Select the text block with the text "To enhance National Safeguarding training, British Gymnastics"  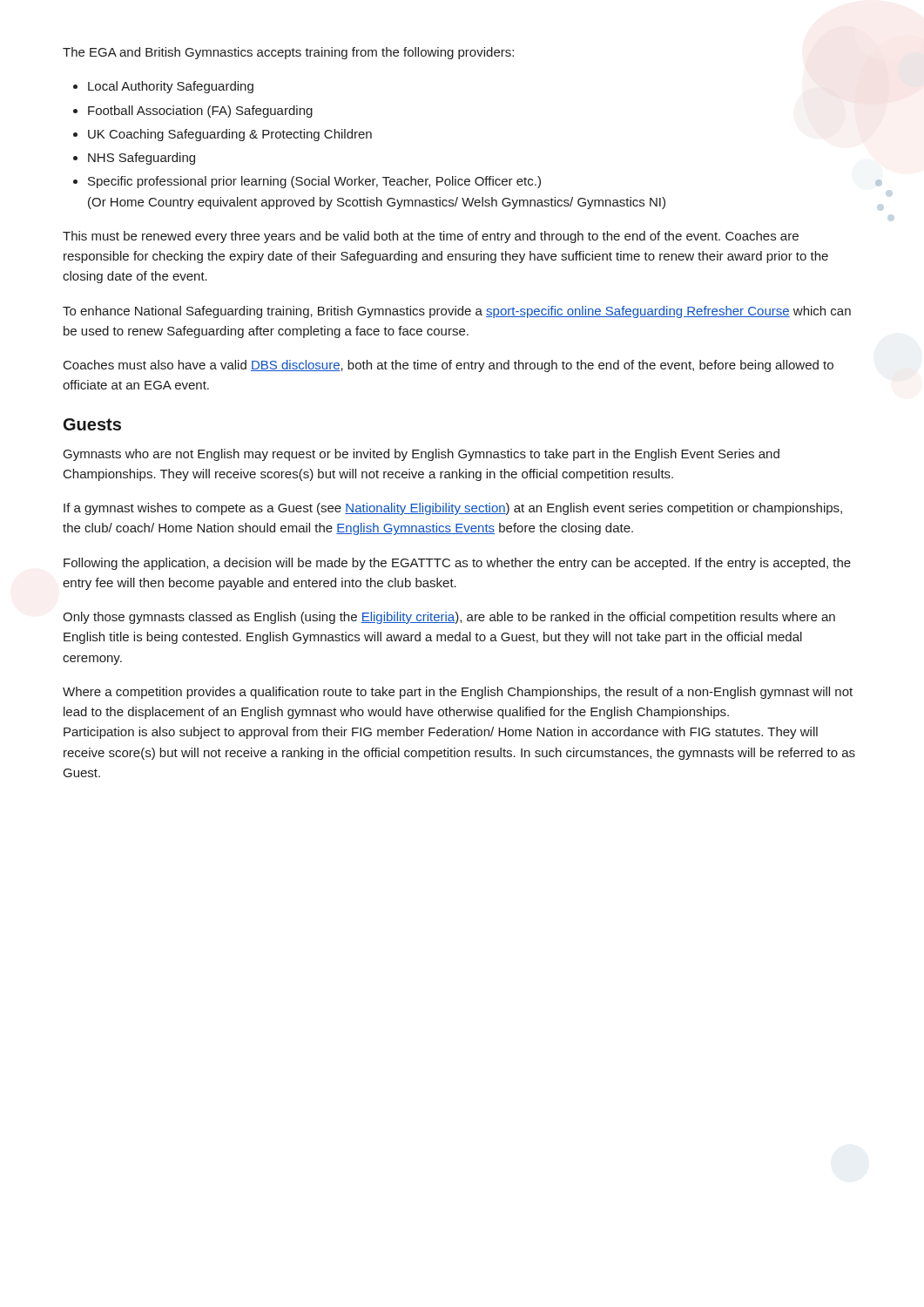click(x=457, y=320)
